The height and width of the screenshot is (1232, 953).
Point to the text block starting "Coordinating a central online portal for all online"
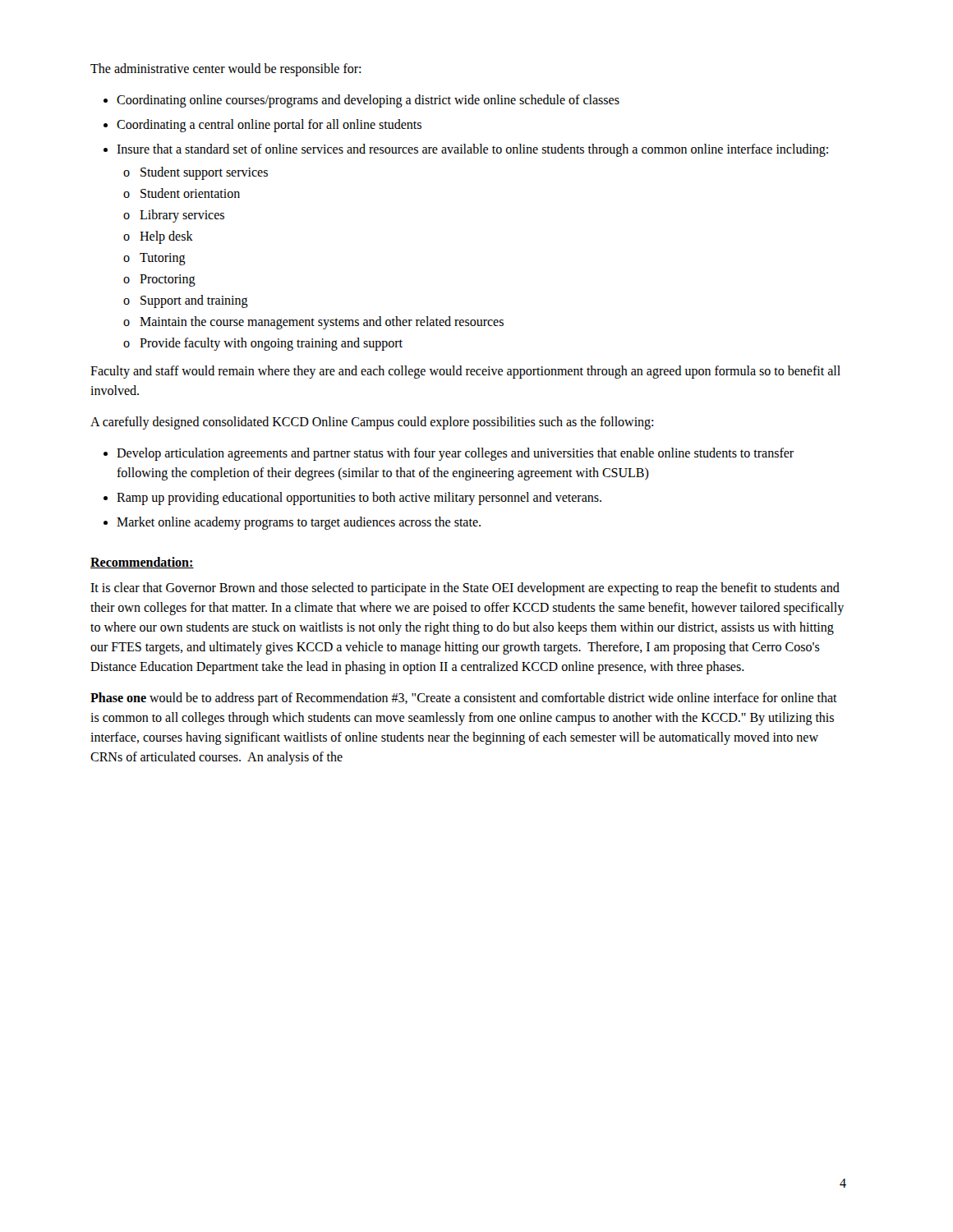(269, 124)
